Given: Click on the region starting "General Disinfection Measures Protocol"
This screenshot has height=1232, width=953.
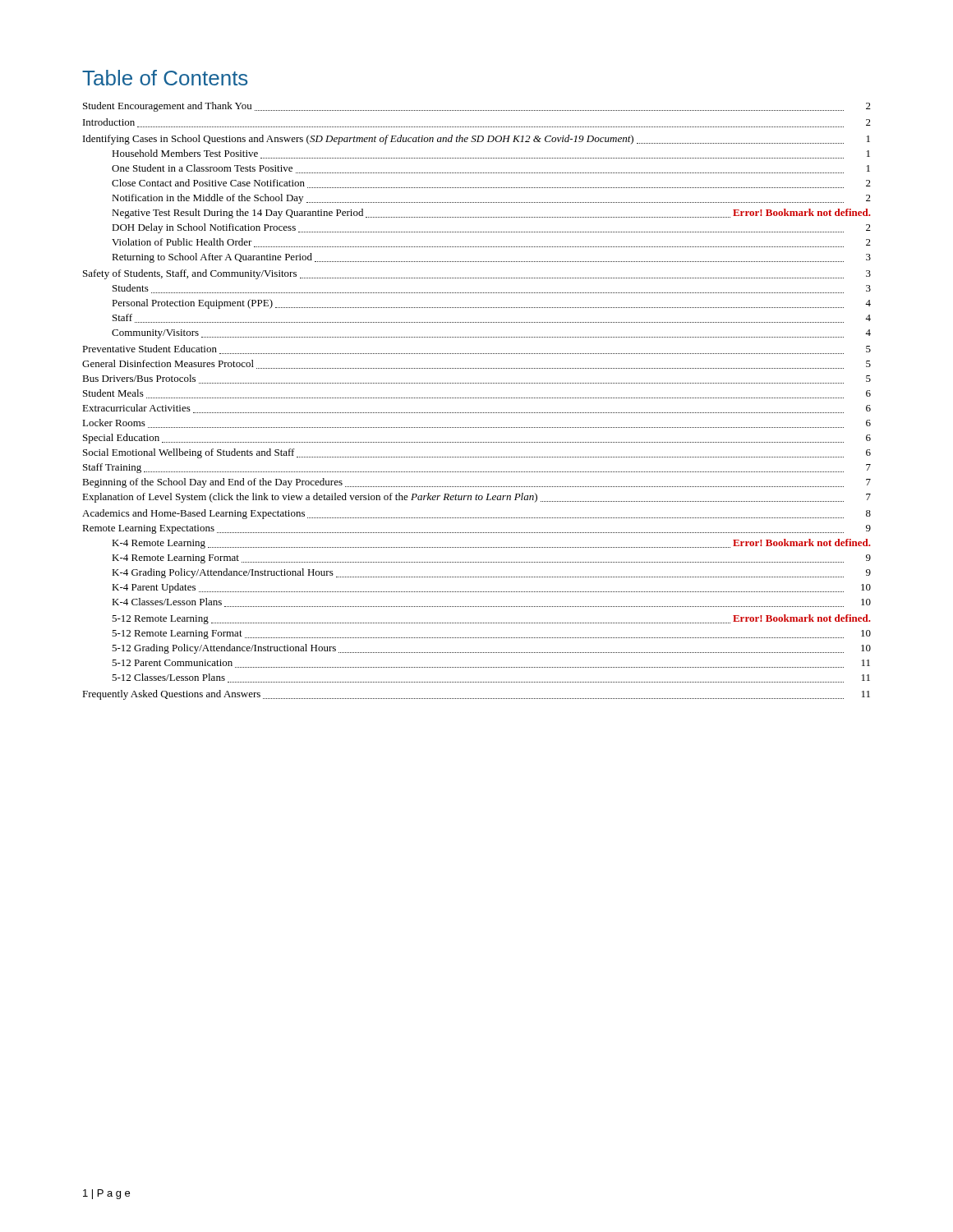Looking at the screenshot, I should click(x=476, y=364).
